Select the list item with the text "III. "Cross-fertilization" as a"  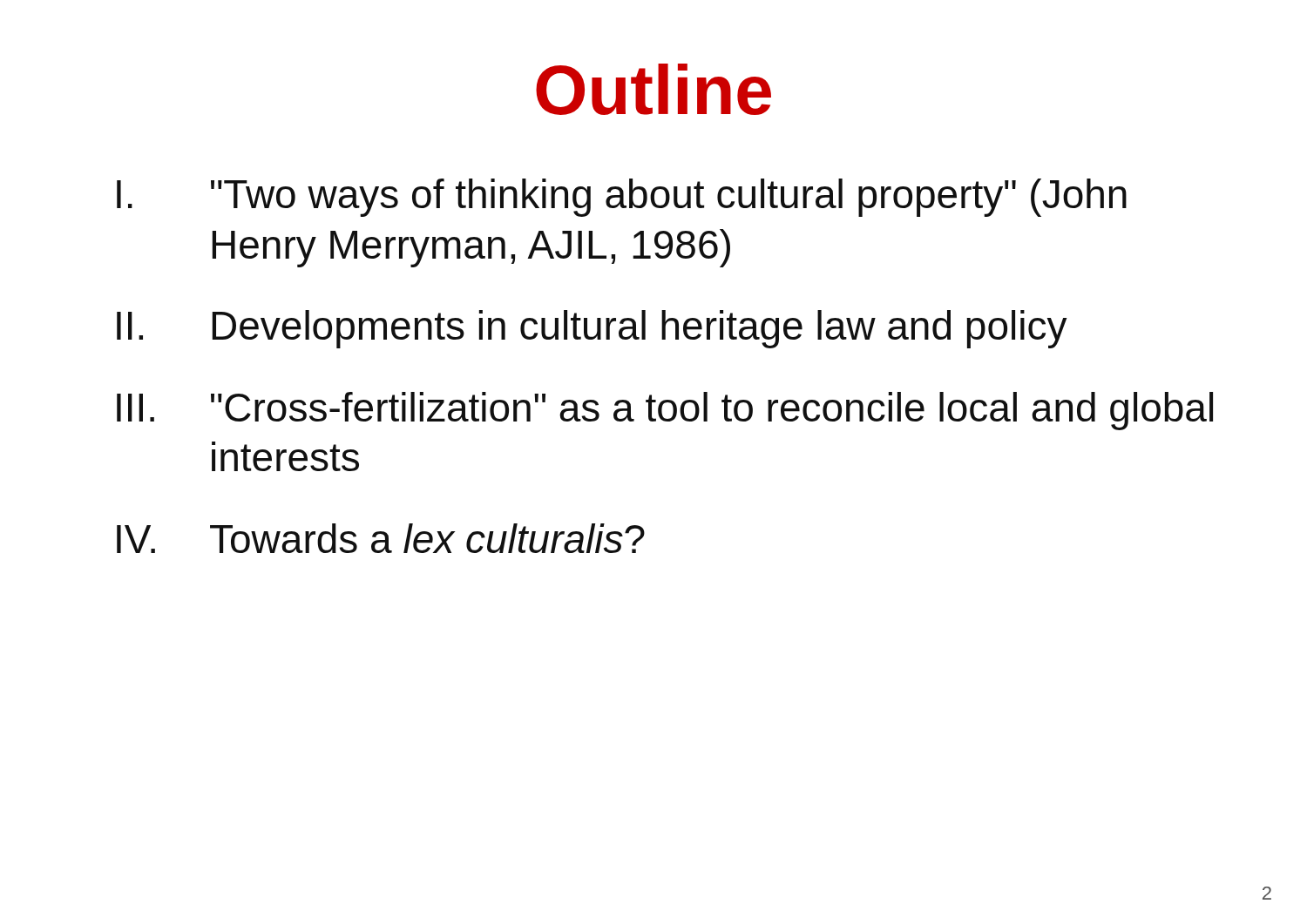coord(675,433)
